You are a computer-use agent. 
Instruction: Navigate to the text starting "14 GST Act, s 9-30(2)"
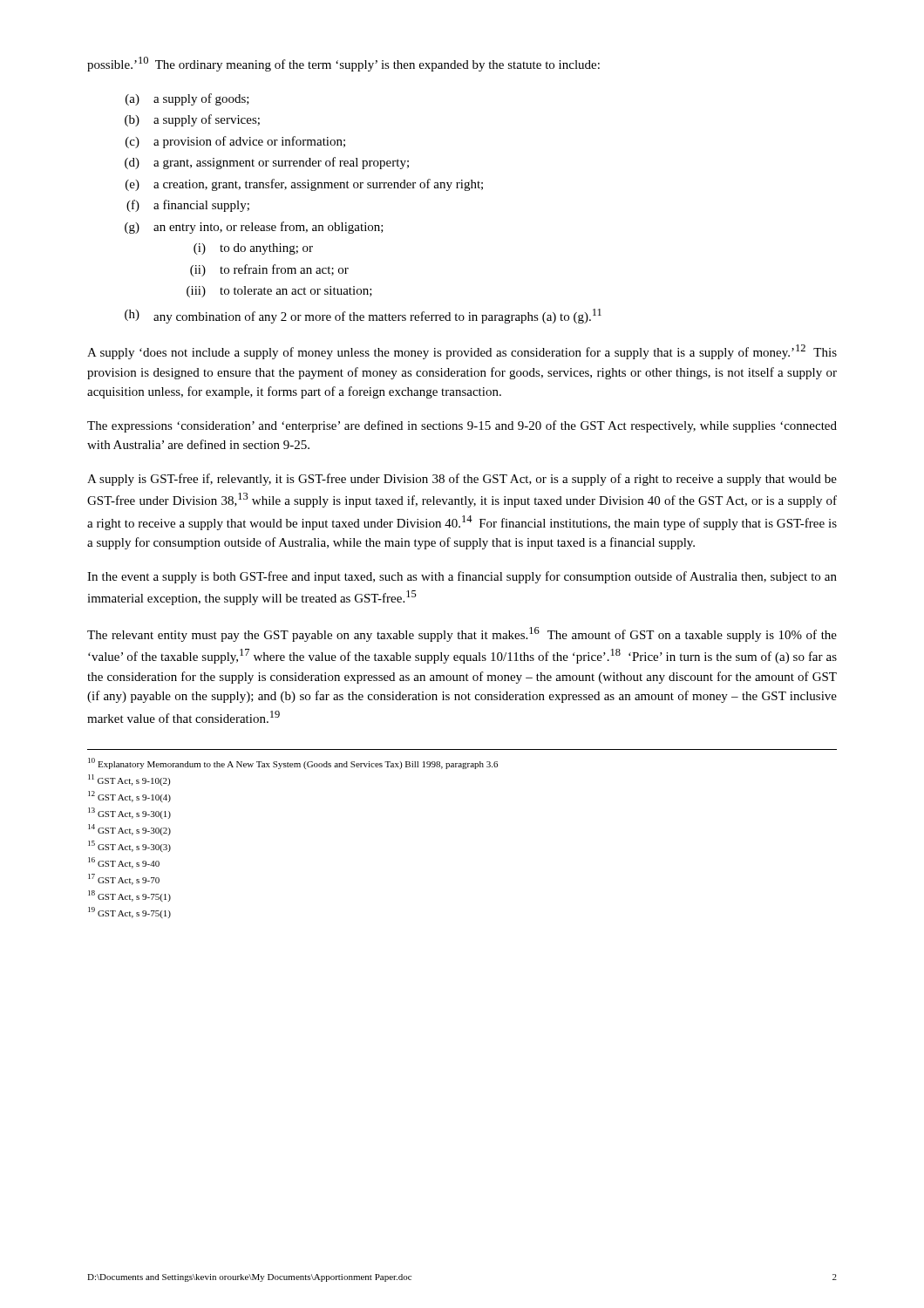129,829
